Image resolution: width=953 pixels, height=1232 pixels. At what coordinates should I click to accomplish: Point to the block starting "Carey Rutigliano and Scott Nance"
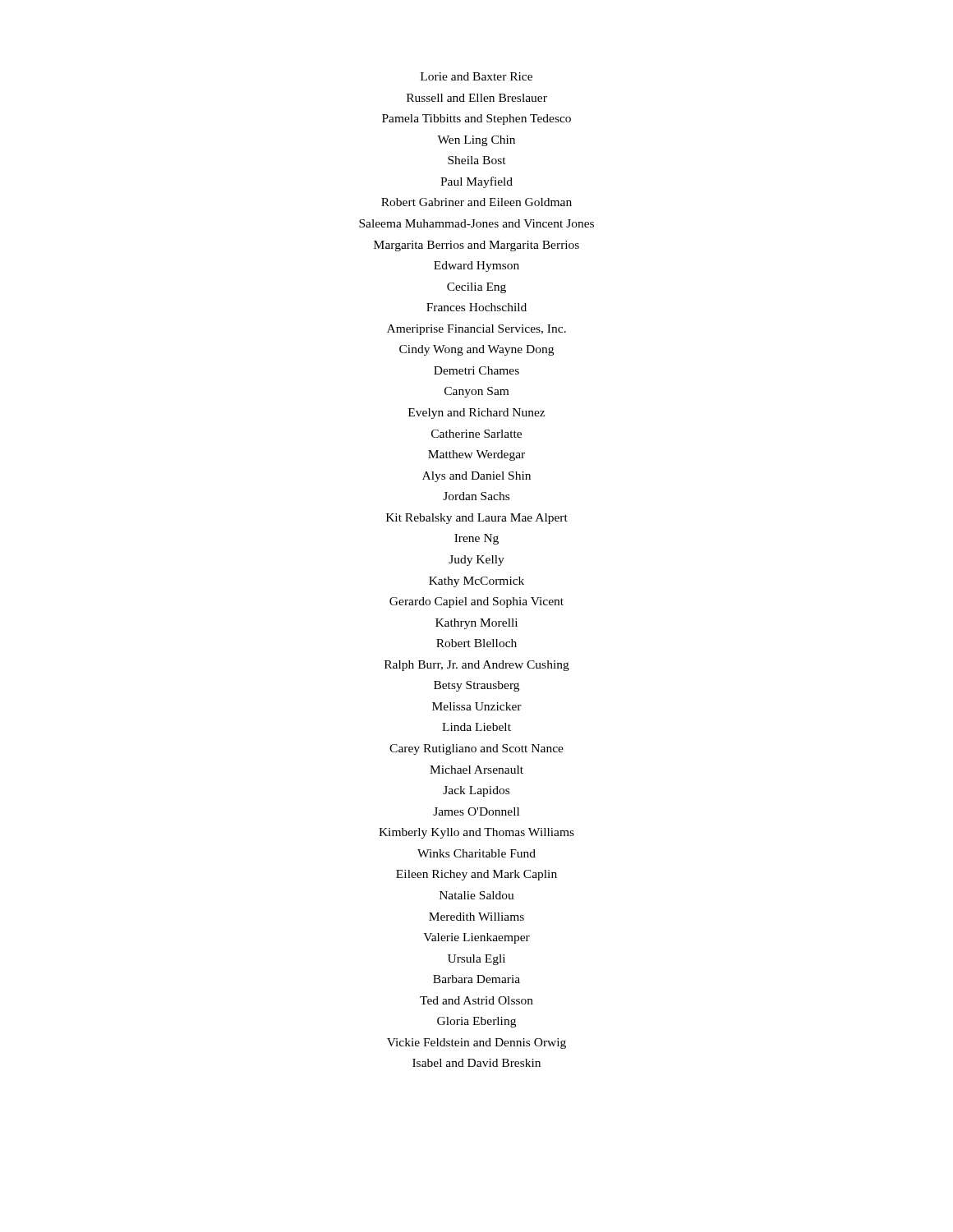pyautogui.click(x=476, y=748)
